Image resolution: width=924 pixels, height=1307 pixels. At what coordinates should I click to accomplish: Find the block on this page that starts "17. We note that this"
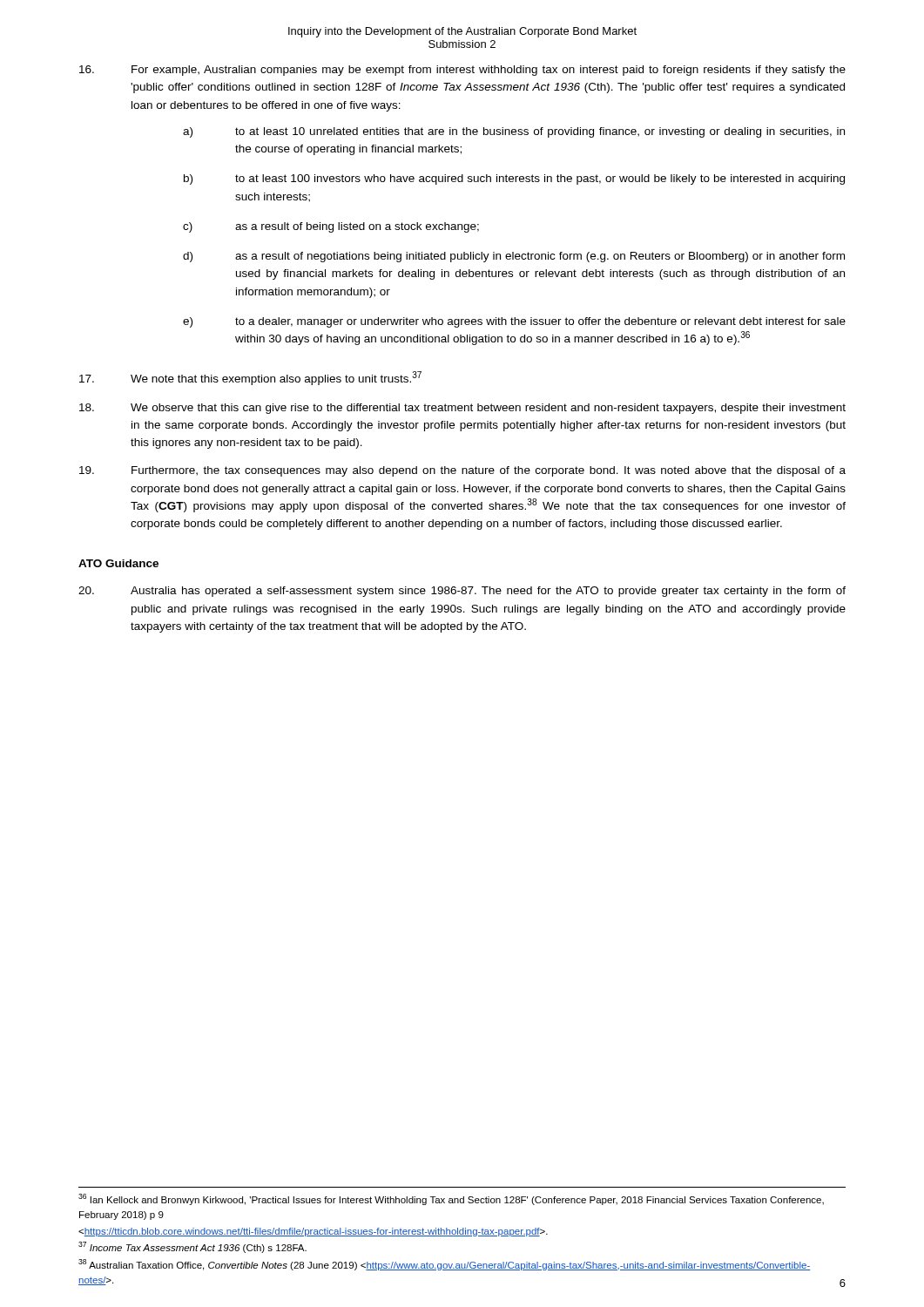250,378
